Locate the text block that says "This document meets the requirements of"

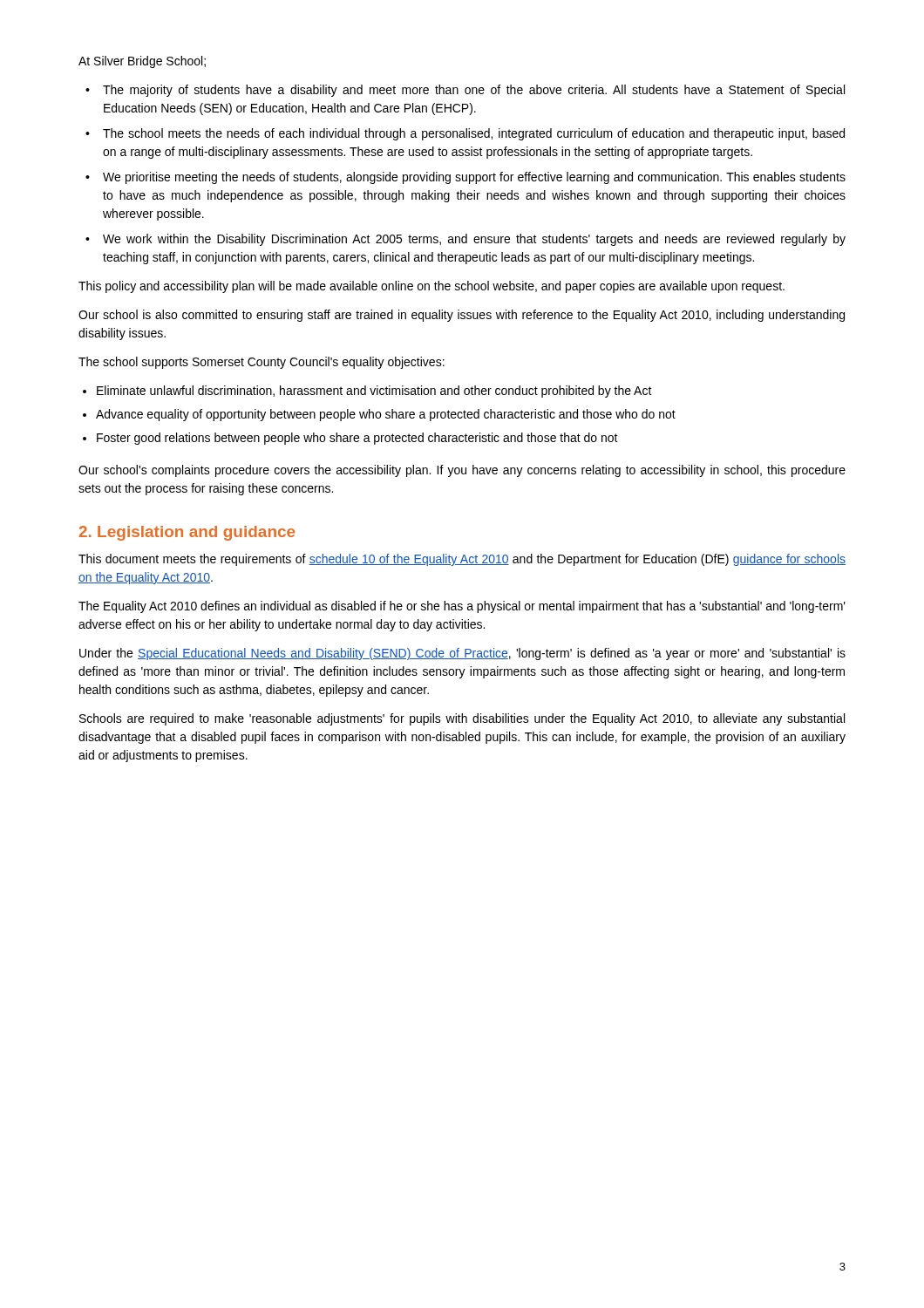pos(462,568)
